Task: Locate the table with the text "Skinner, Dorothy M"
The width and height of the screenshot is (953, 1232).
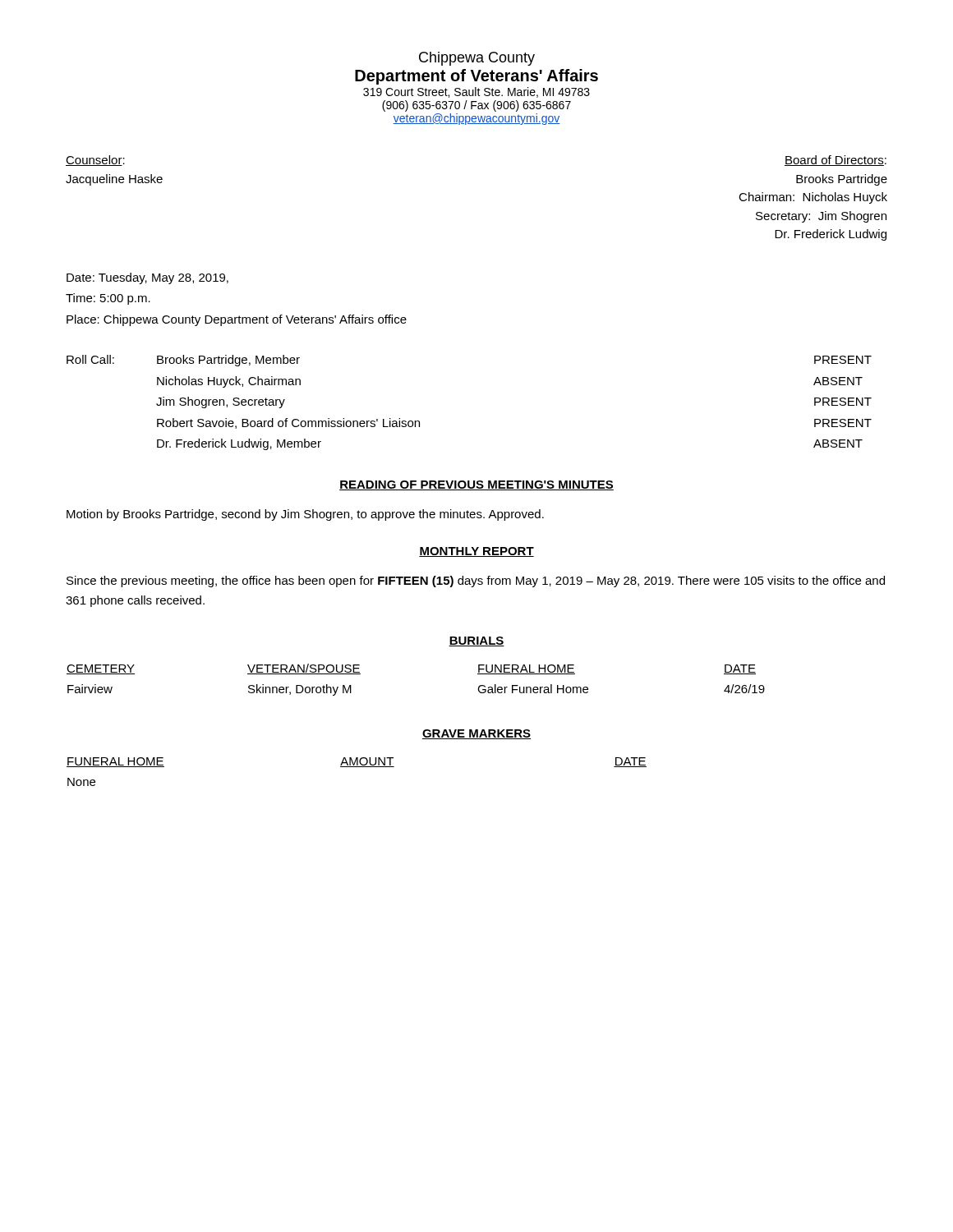Action: pos(476,678)
